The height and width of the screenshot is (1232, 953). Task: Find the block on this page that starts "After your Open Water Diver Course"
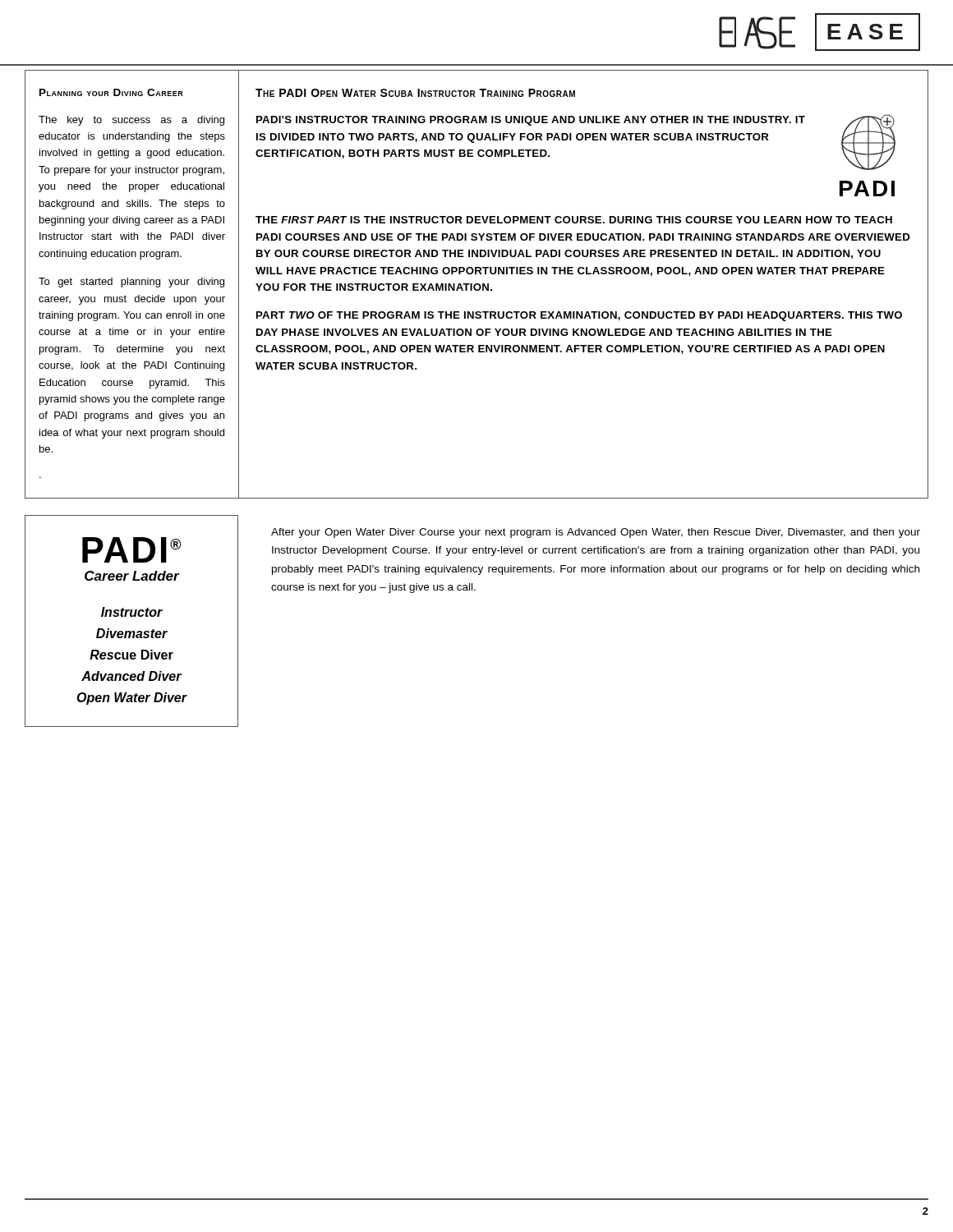point(596,559)
